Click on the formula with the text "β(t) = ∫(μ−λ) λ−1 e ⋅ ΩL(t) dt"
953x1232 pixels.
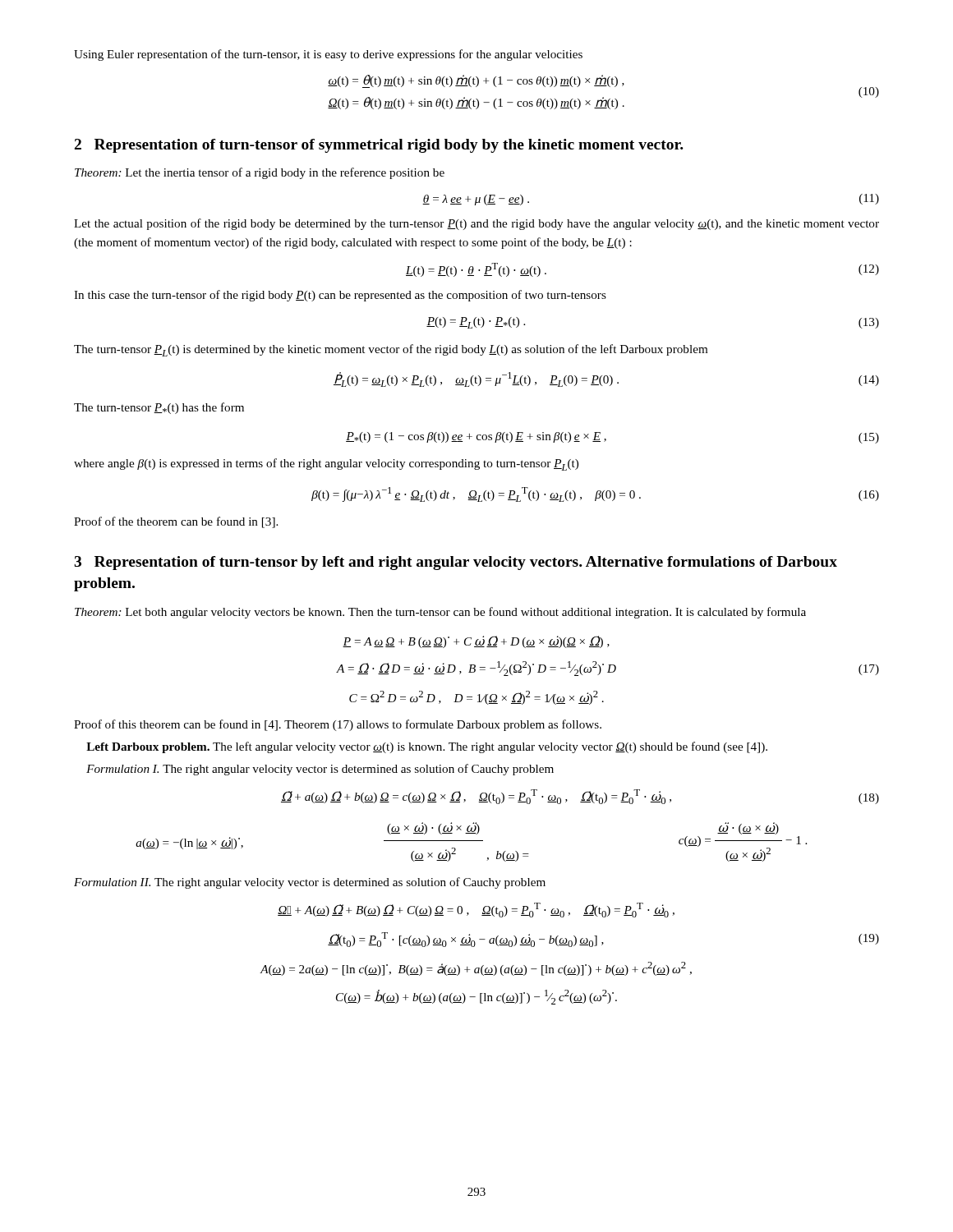[x=595, y=494]
